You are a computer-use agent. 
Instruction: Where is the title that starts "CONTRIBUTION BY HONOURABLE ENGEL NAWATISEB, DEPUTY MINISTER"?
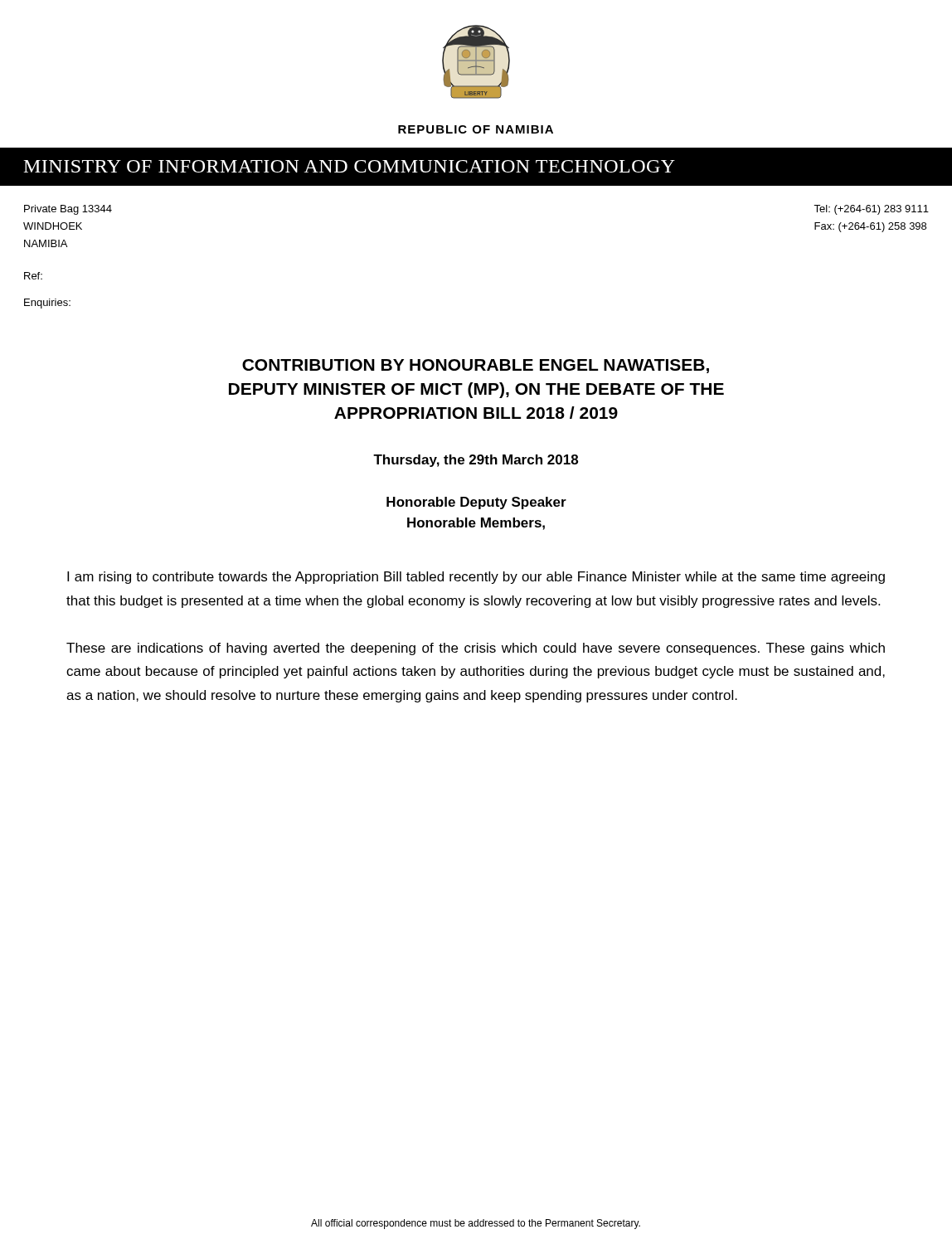476,389
